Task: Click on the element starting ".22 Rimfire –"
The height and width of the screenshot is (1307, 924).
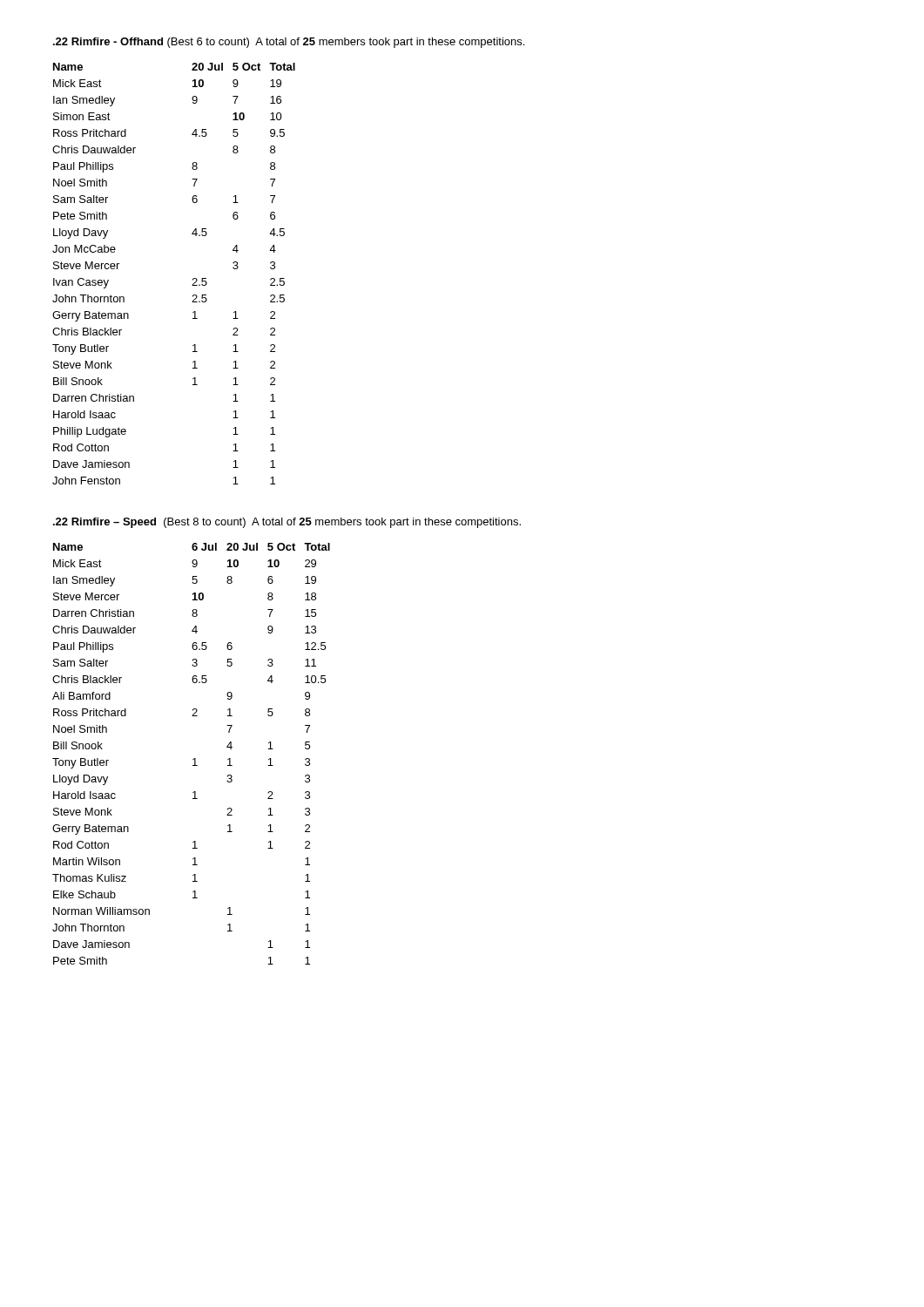Action: tap(287, 521)
